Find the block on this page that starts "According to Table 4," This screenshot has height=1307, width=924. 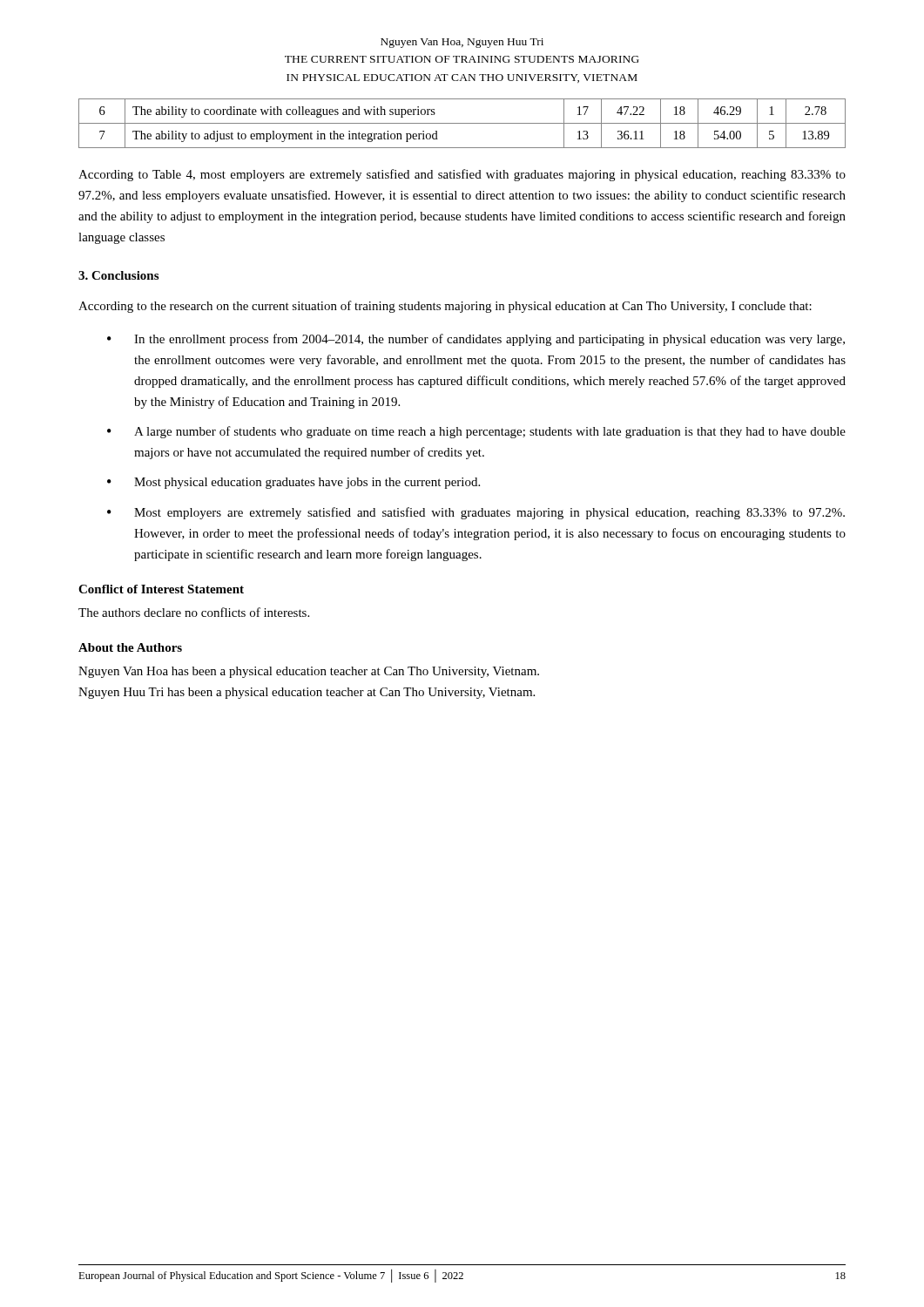(462, 205)
